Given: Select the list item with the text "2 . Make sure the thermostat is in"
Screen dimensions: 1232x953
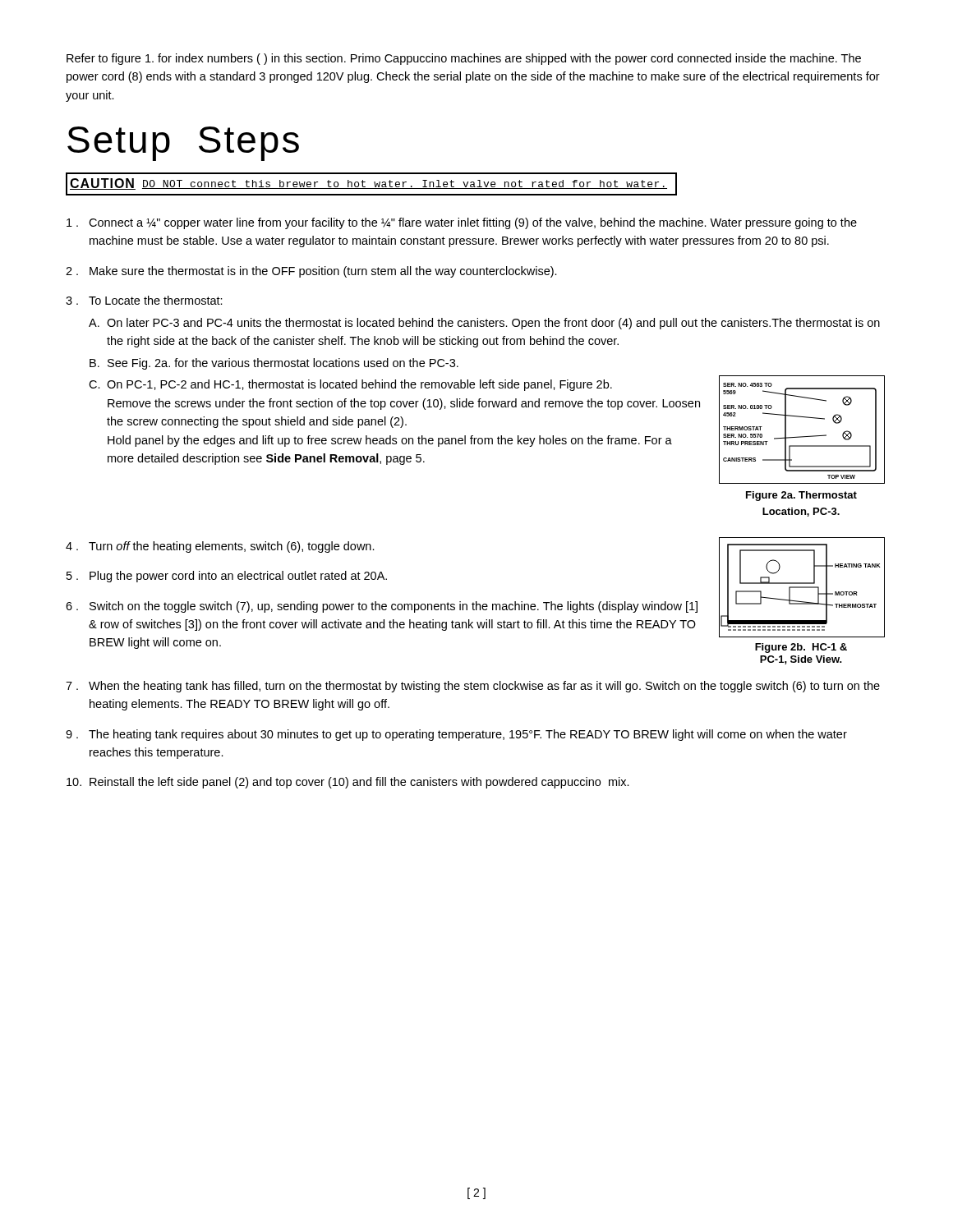Looking at the screenshot, I should 476,271.
